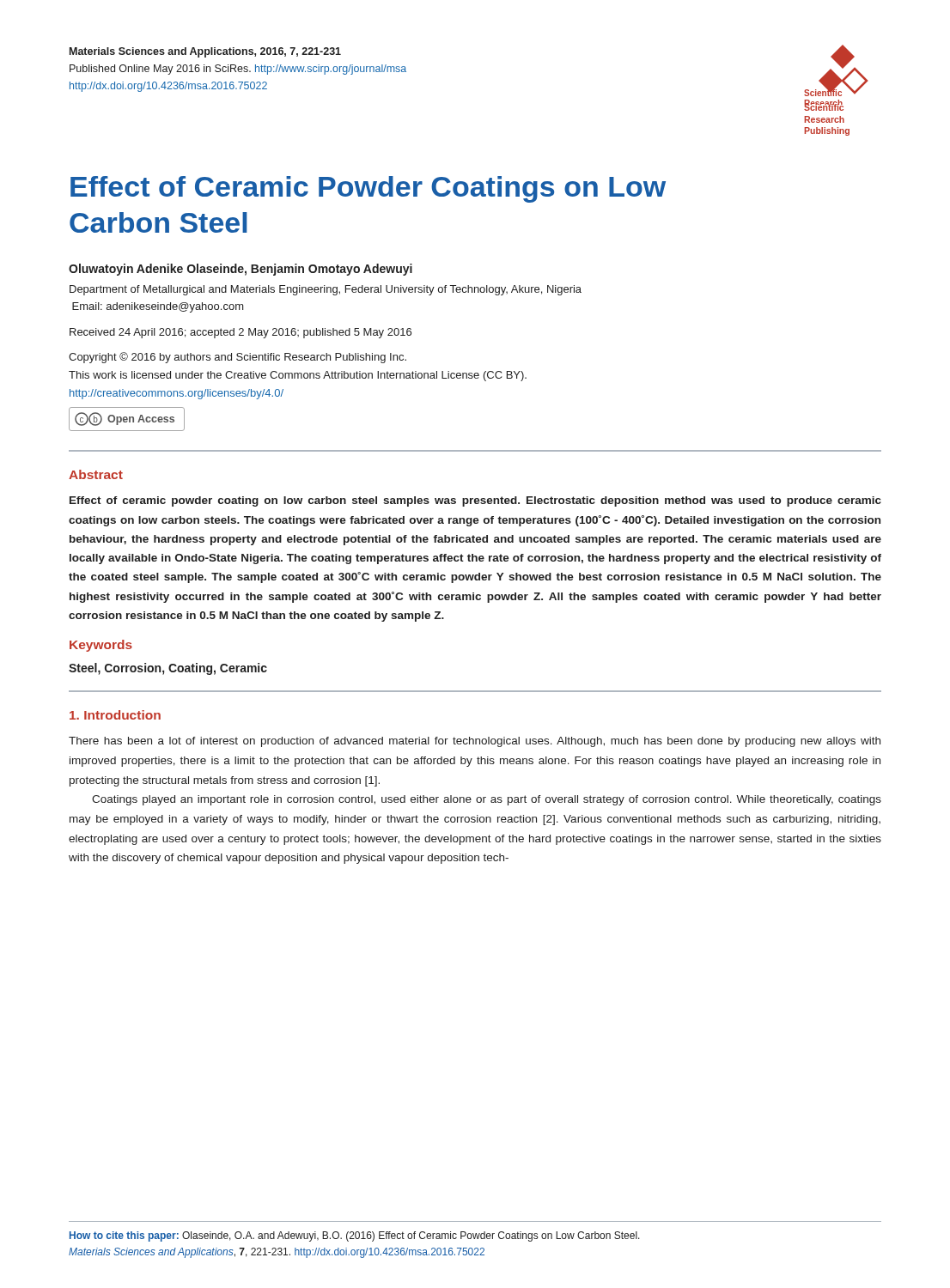Find the passage starting "Department of Metallurgical and Materials Engineering, Federal"

(x=325, y=298)
